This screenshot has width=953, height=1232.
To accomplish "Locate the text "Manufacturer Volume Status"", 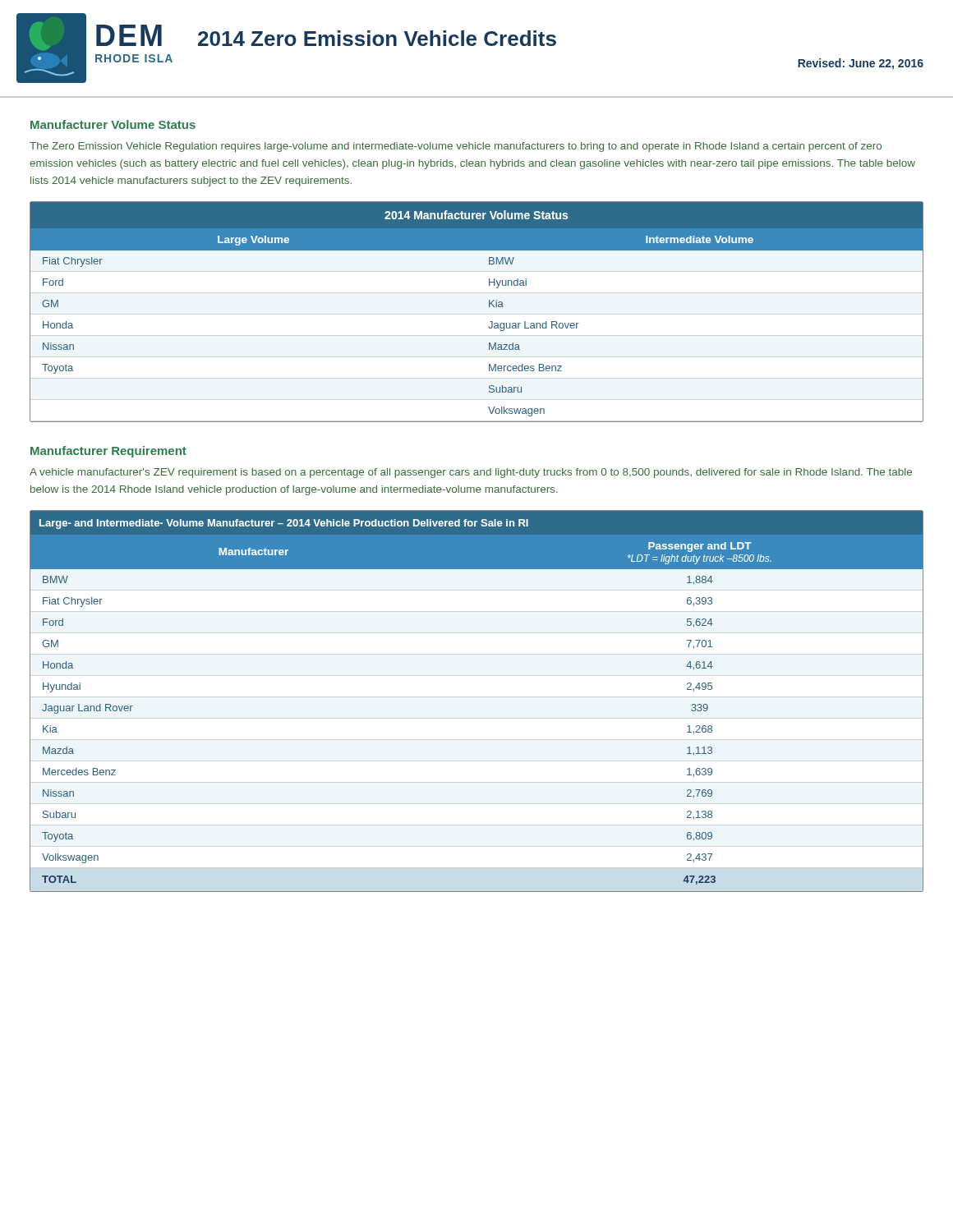I will pos(113,124).
